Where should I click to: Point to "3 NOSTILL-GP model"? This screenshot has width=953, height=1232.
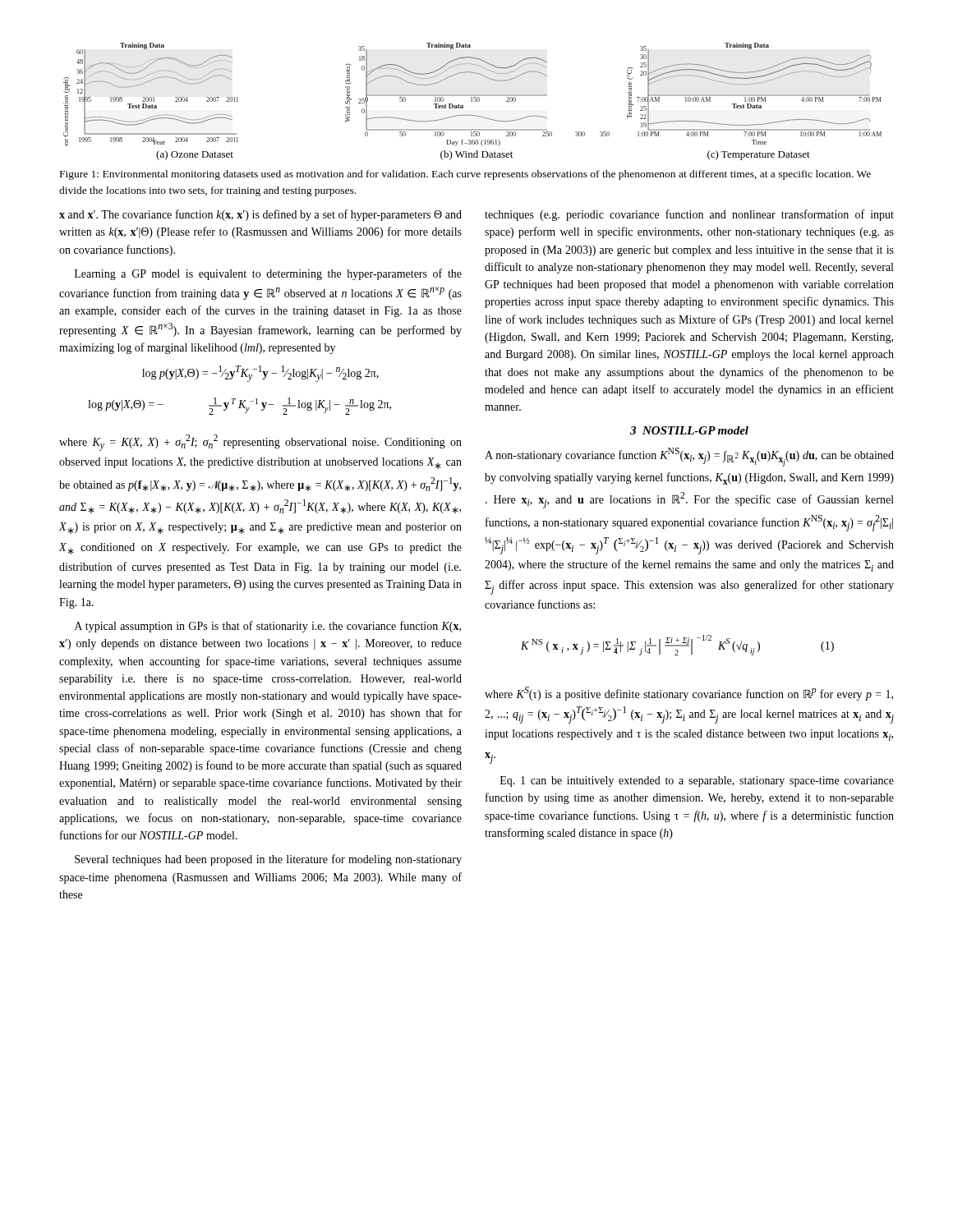[689, 431]
